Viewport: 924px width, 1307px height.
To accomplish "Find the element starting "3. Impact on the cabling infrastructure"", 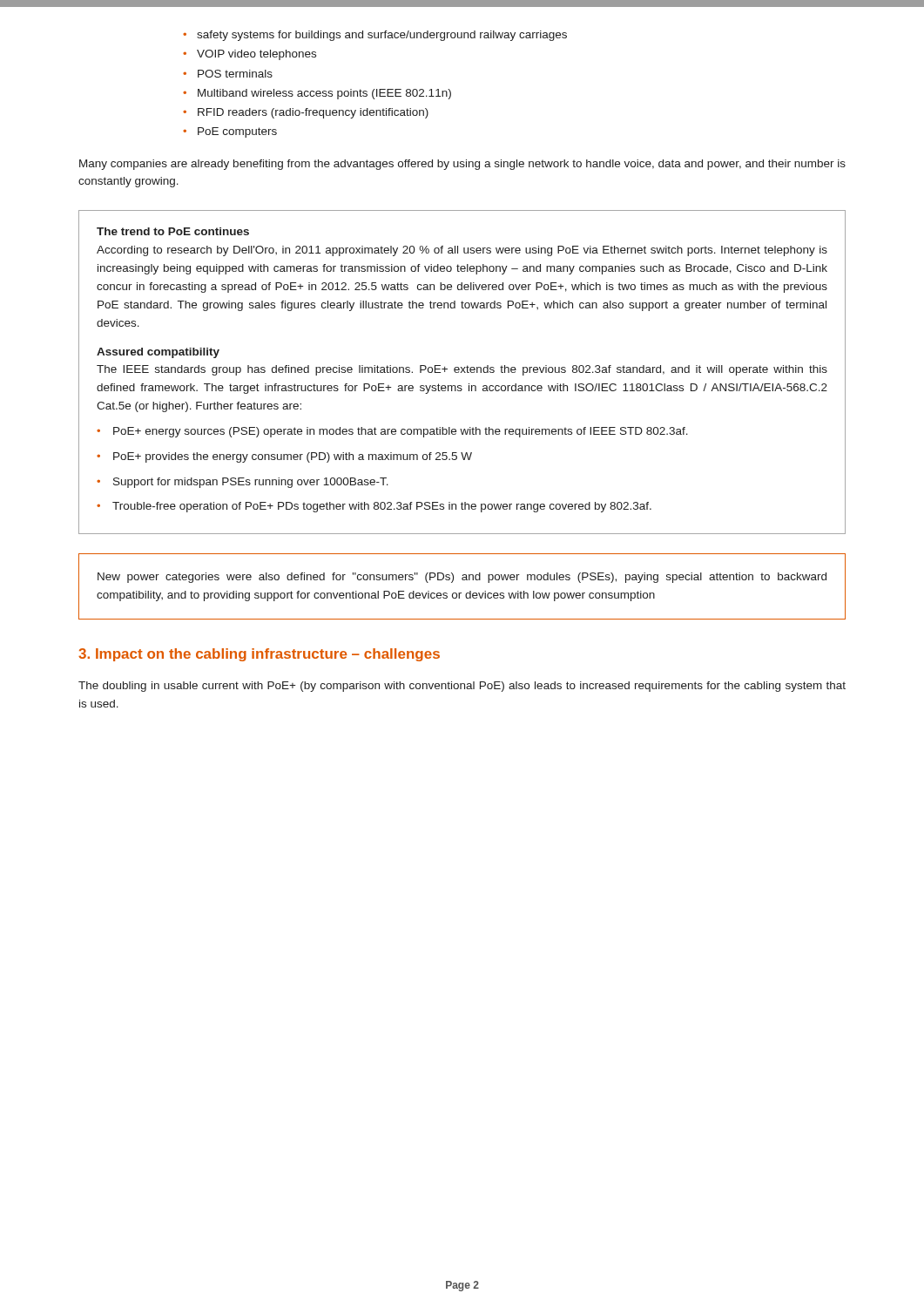I will click(x=259, y=655).
